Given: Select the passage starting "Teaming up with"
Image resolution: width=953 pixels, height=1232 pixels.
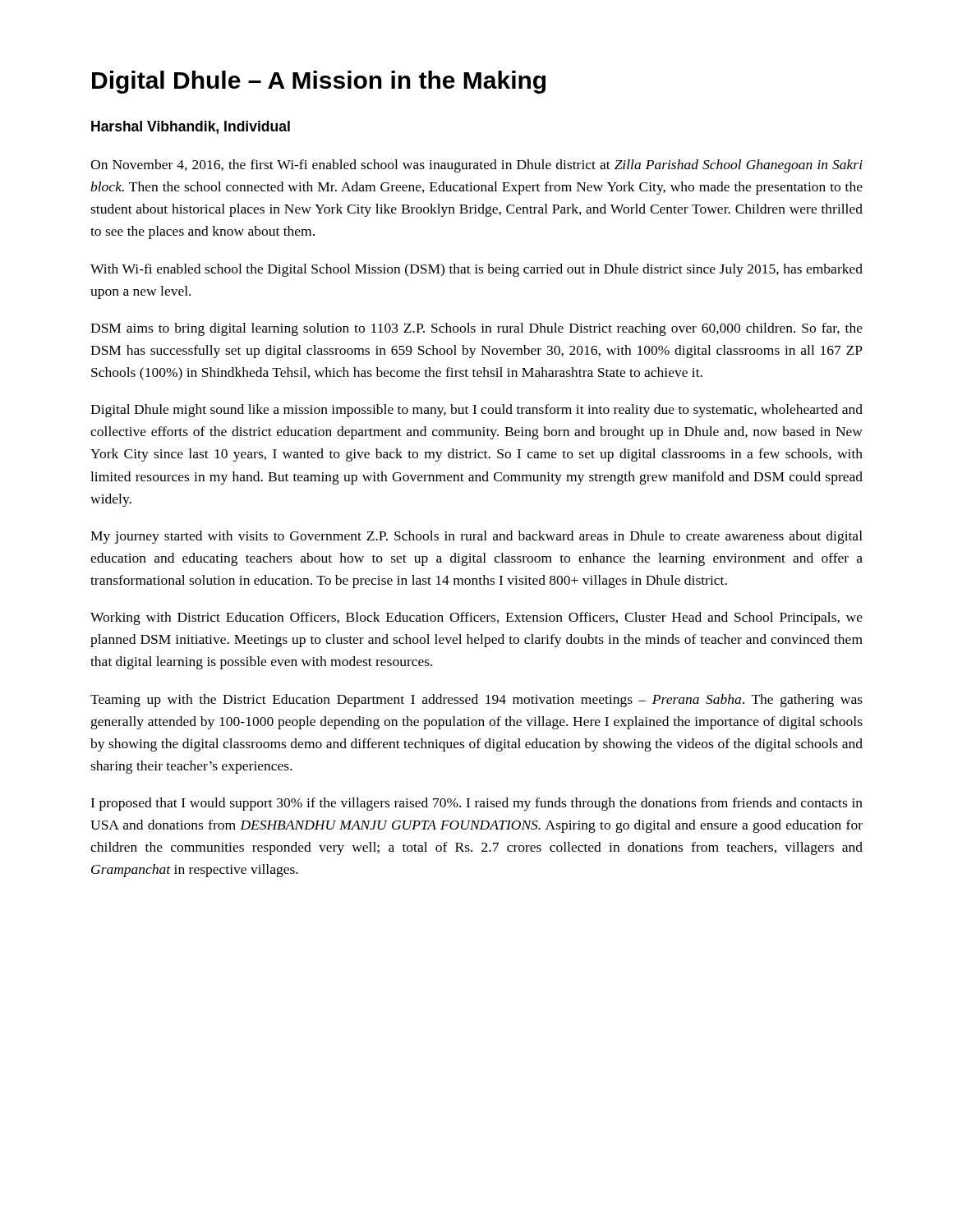Looking at the screenshot, I should (x=476, y=732).
